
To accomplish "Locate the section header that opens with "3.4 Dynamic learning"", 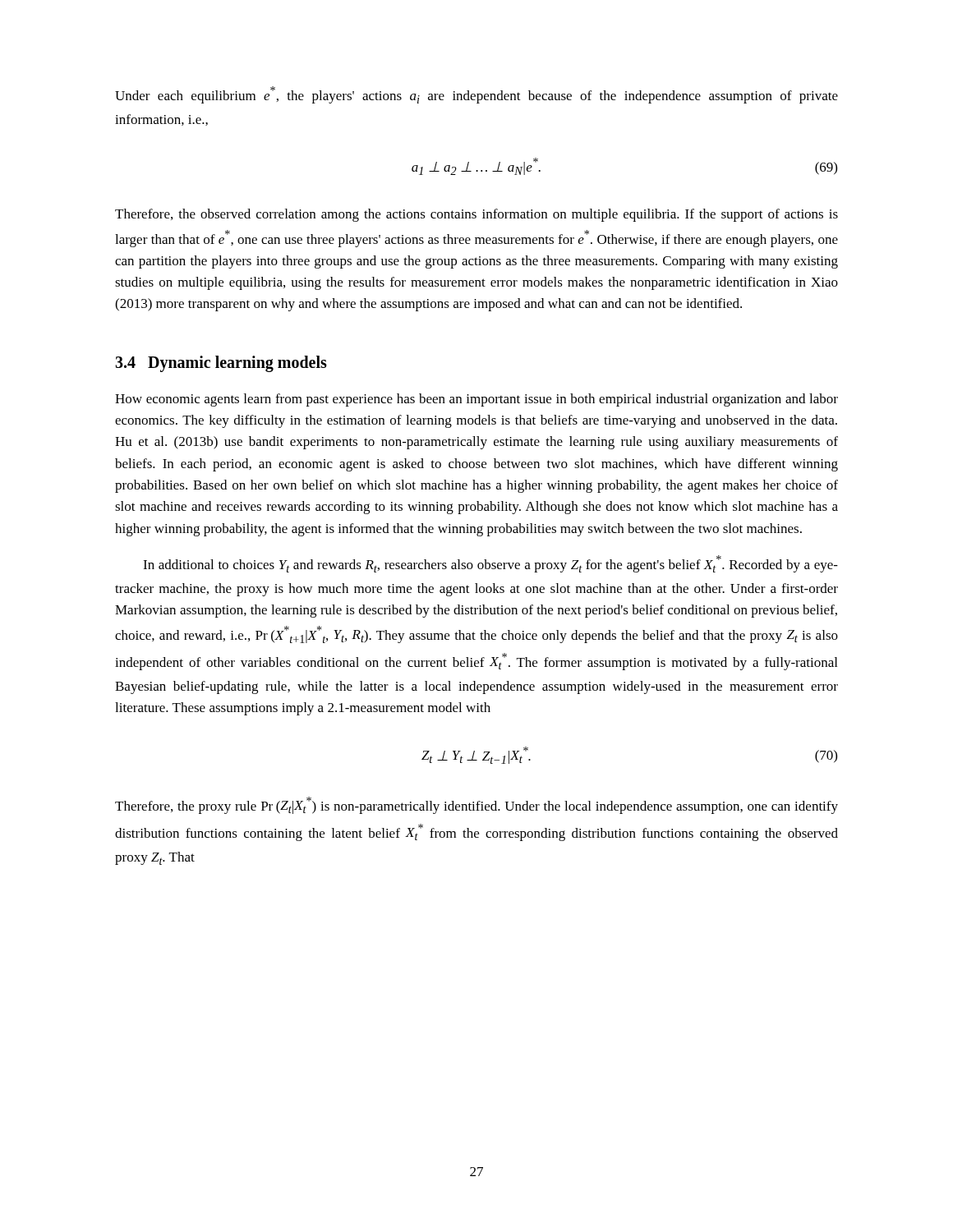I will tap(221, 362).
